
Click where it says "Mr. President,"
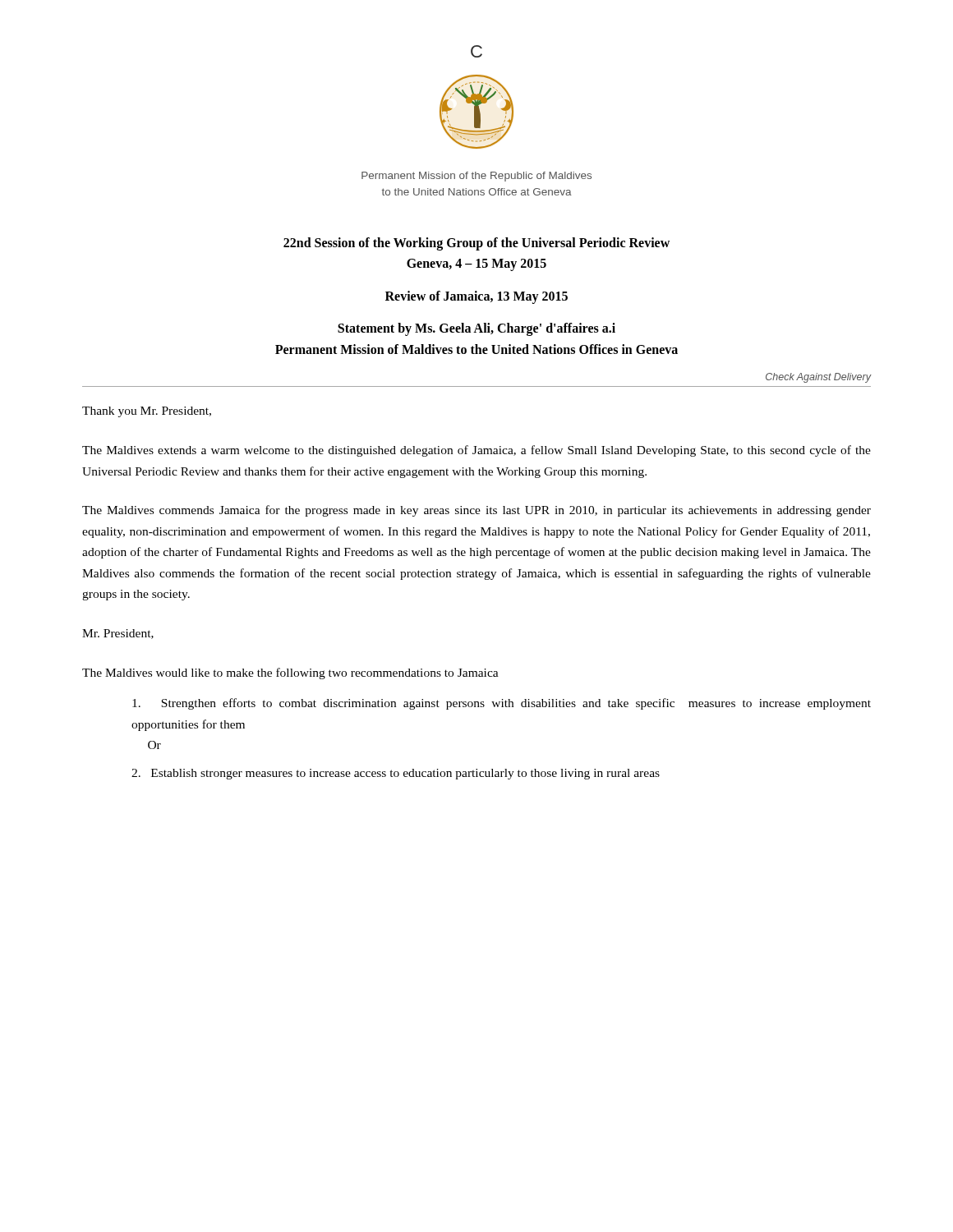(118, 633)
